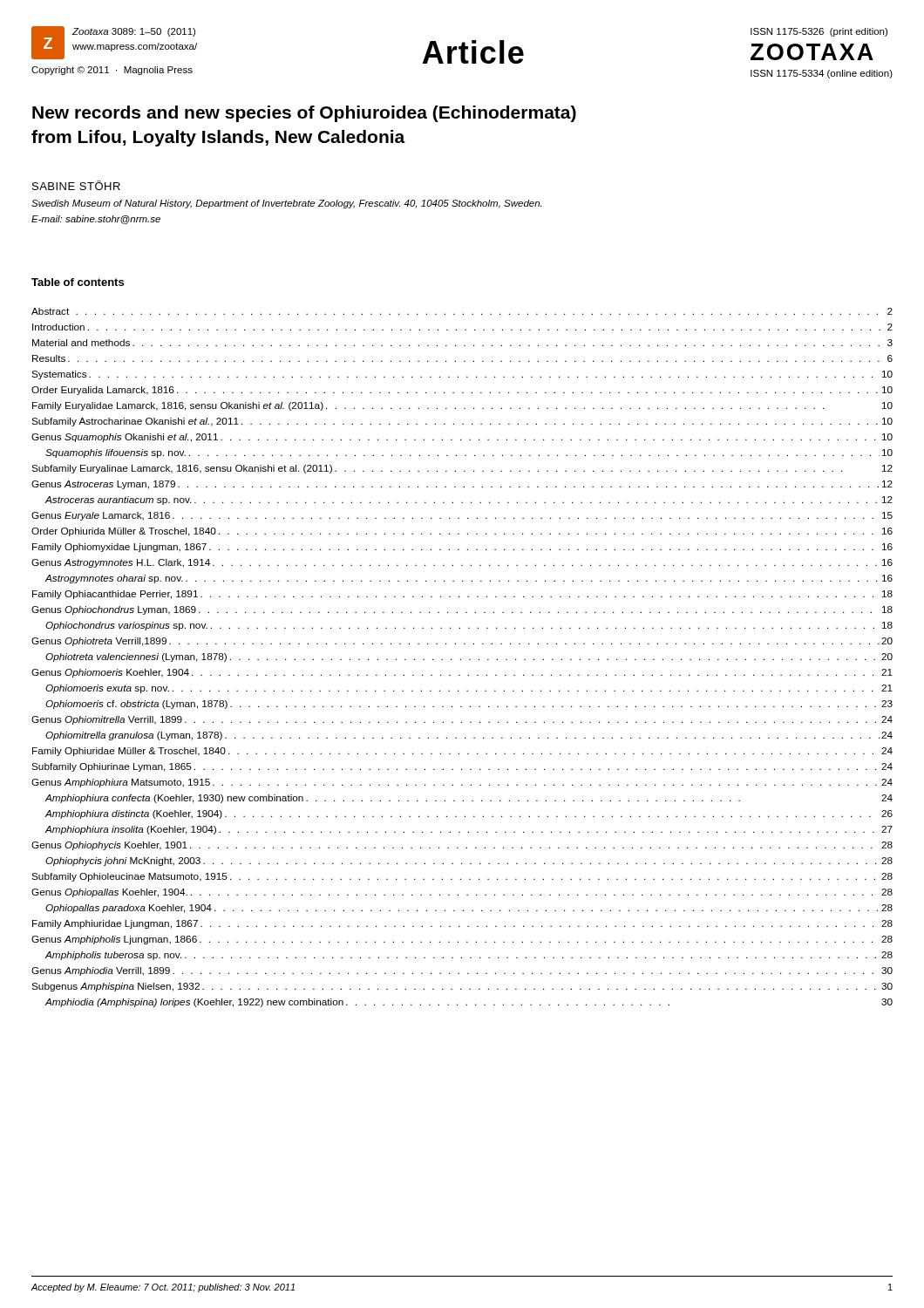
Task: Locate the text block starting "Amphiophiura confecta (Koehler, 1930) new combination"
Action: (469, 798)
